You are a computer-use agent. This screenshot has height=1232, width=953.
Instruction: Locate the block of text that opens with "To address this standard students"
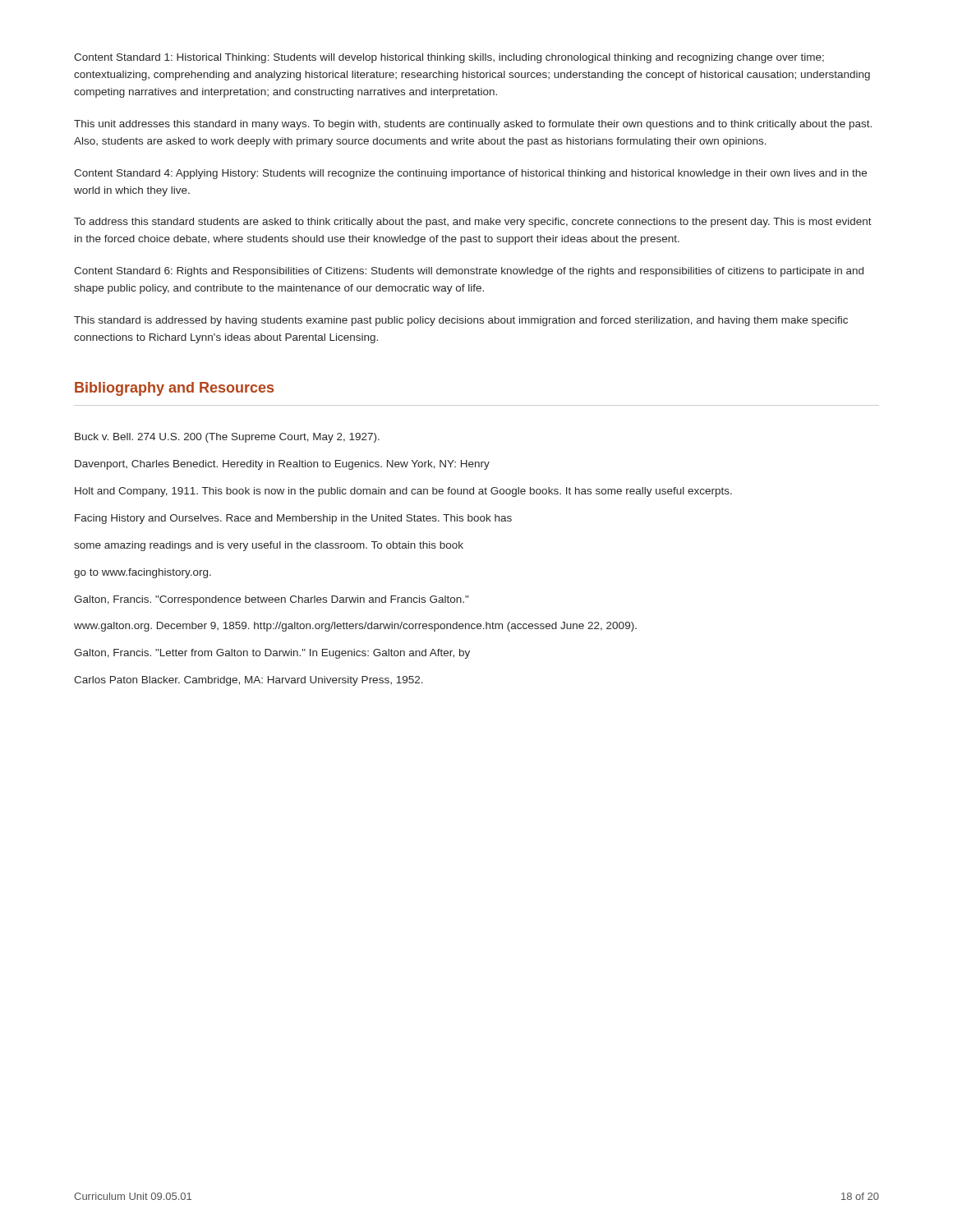pyautogui.click(x=473, y=230)
